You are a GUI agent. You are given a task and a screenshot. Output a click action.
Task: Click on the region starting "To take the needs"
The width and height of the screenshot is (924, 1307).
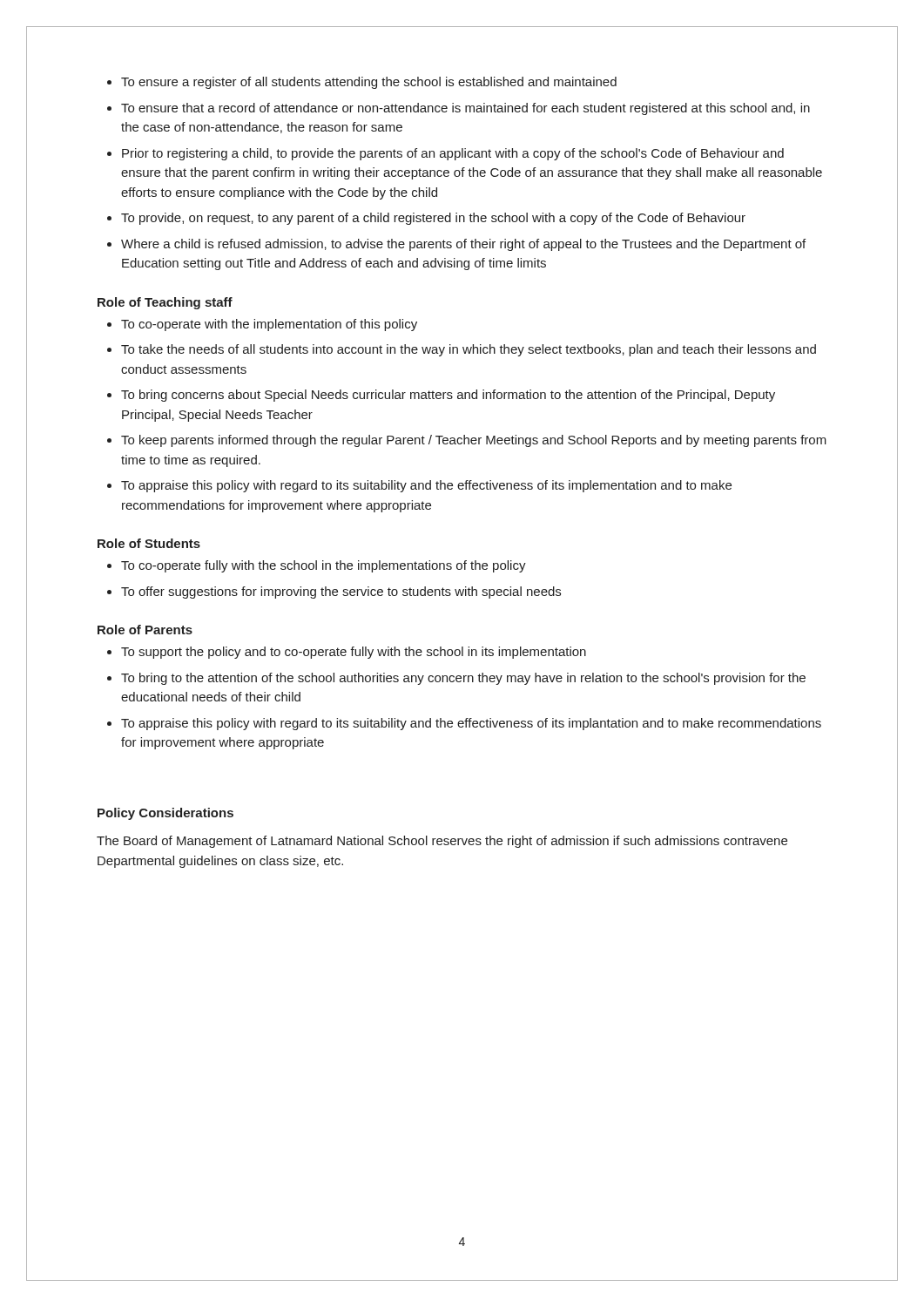click(x=474, y=359)
